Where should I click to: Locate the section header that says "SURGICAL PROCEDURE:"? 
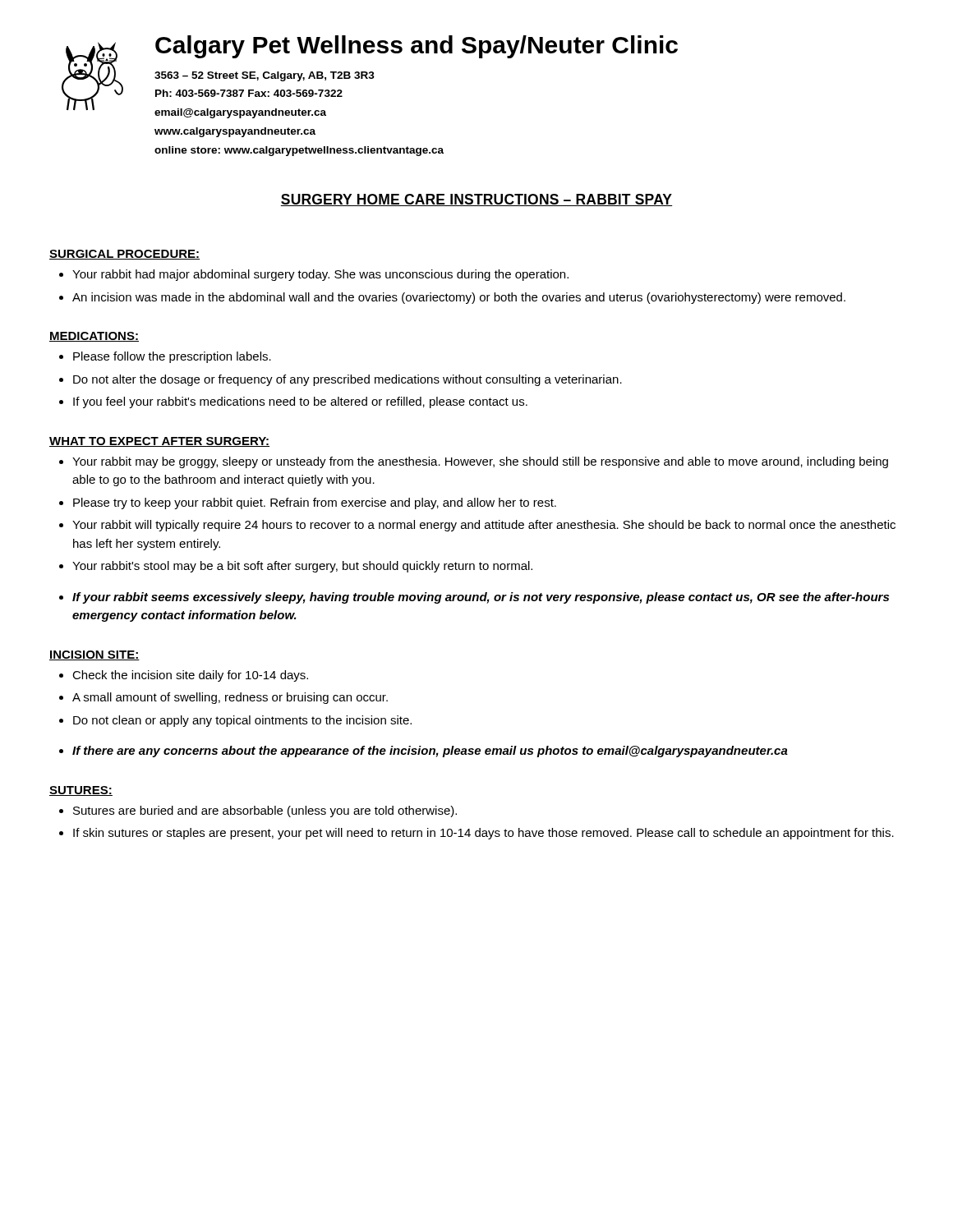125,254
